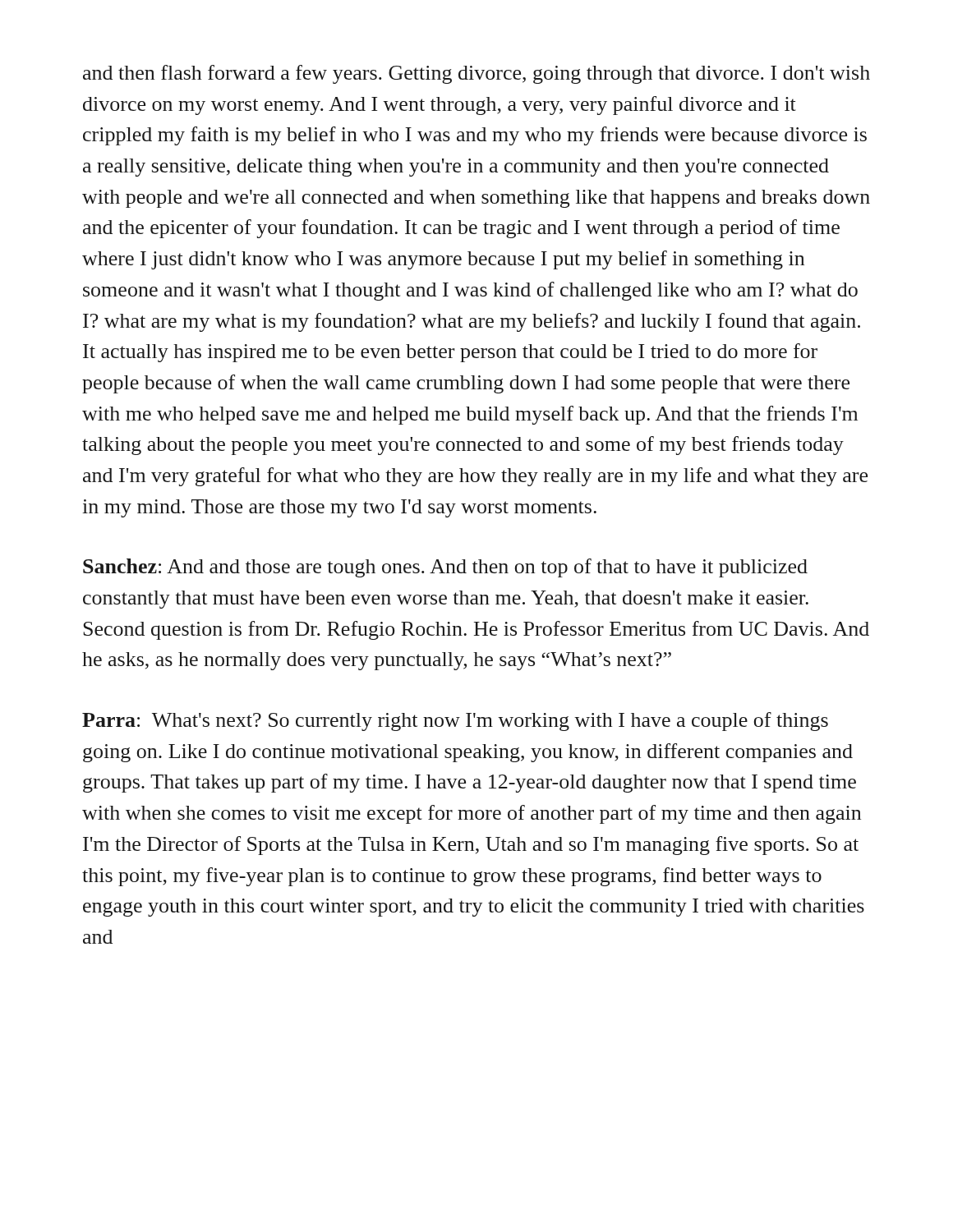
Task: Find the region starting "and then flash forward a few years."
Action: point(476,289)
